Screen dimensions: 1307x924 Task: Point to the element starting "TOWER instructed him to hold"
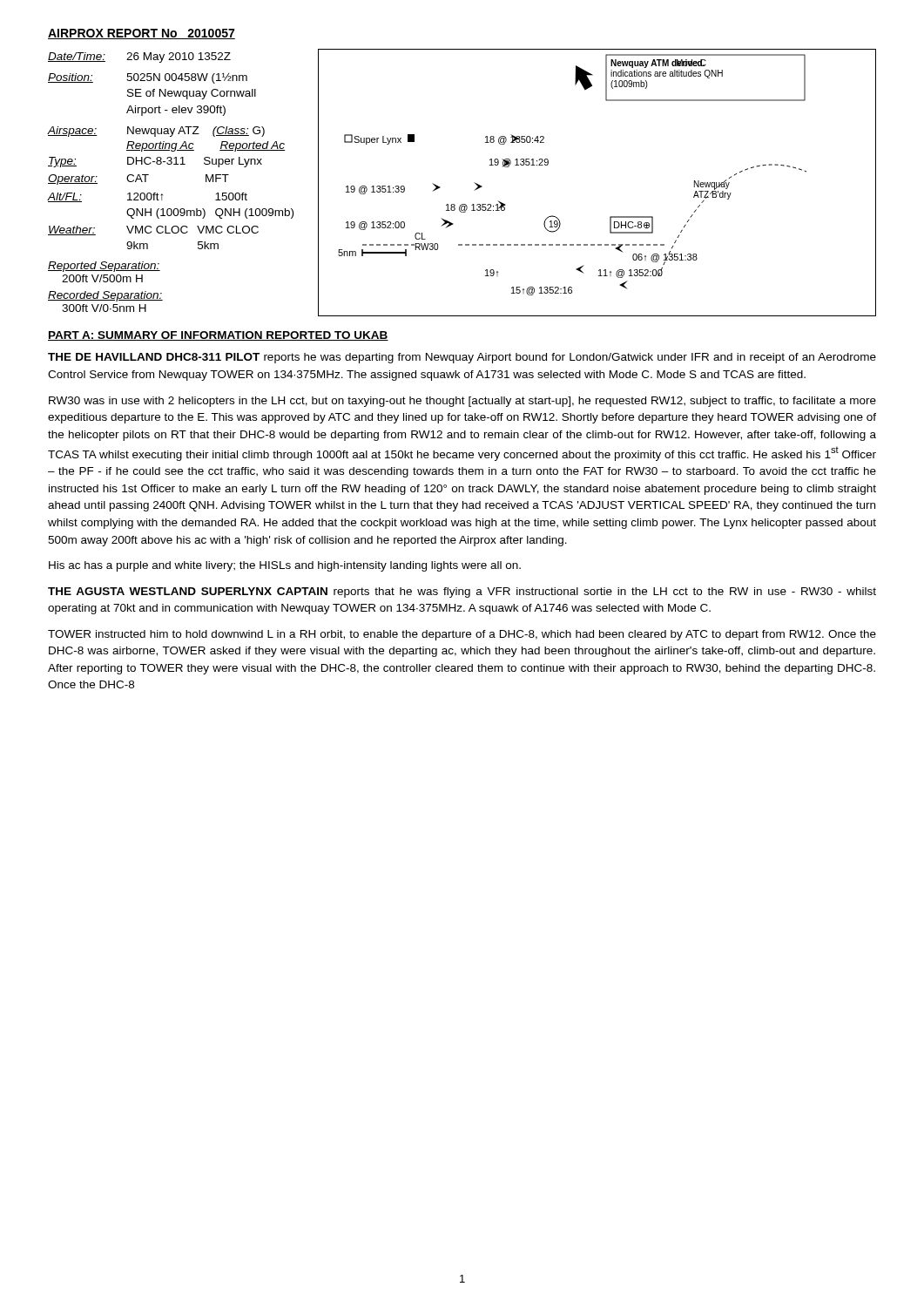[462, 659]
